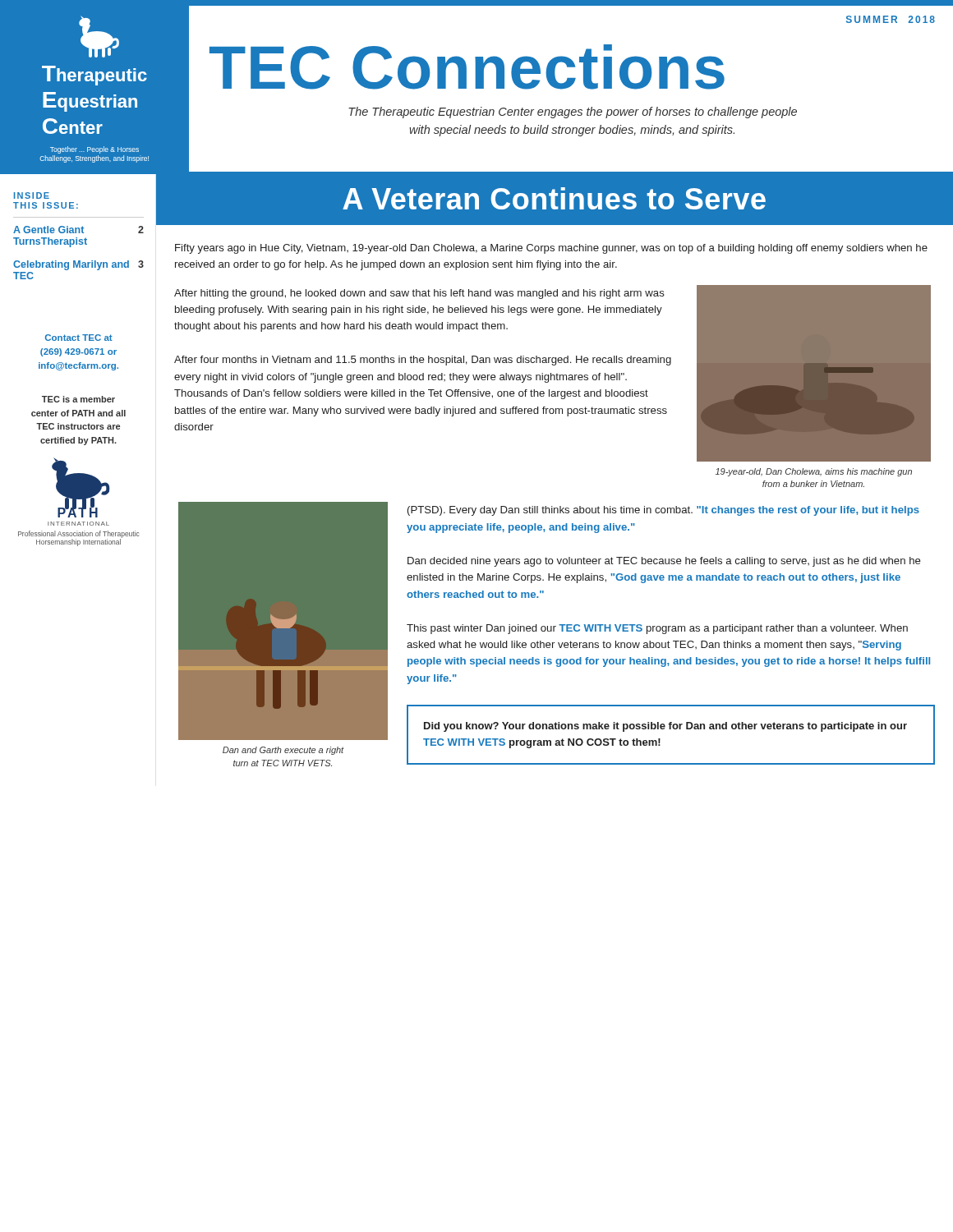The height and width of the screenshot is (1232, 953).
Task: Click on the text block with the text "The Therapeutic Equestrian Center engages the power of"
Action: click(573, 121)
